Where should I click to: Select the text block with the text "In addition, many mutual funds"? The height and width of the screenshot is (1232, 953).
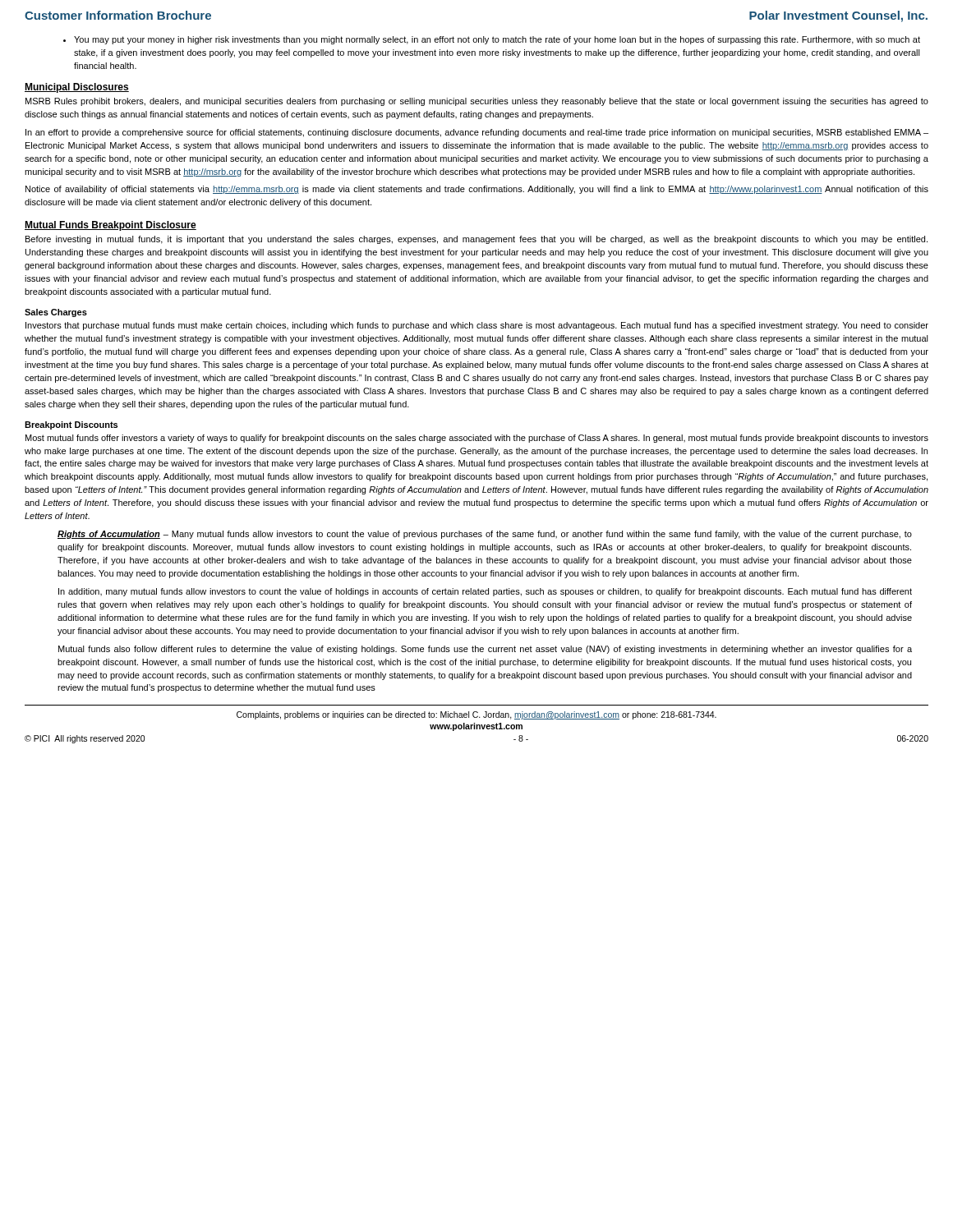pyautogui.click(x=485, y=612)
